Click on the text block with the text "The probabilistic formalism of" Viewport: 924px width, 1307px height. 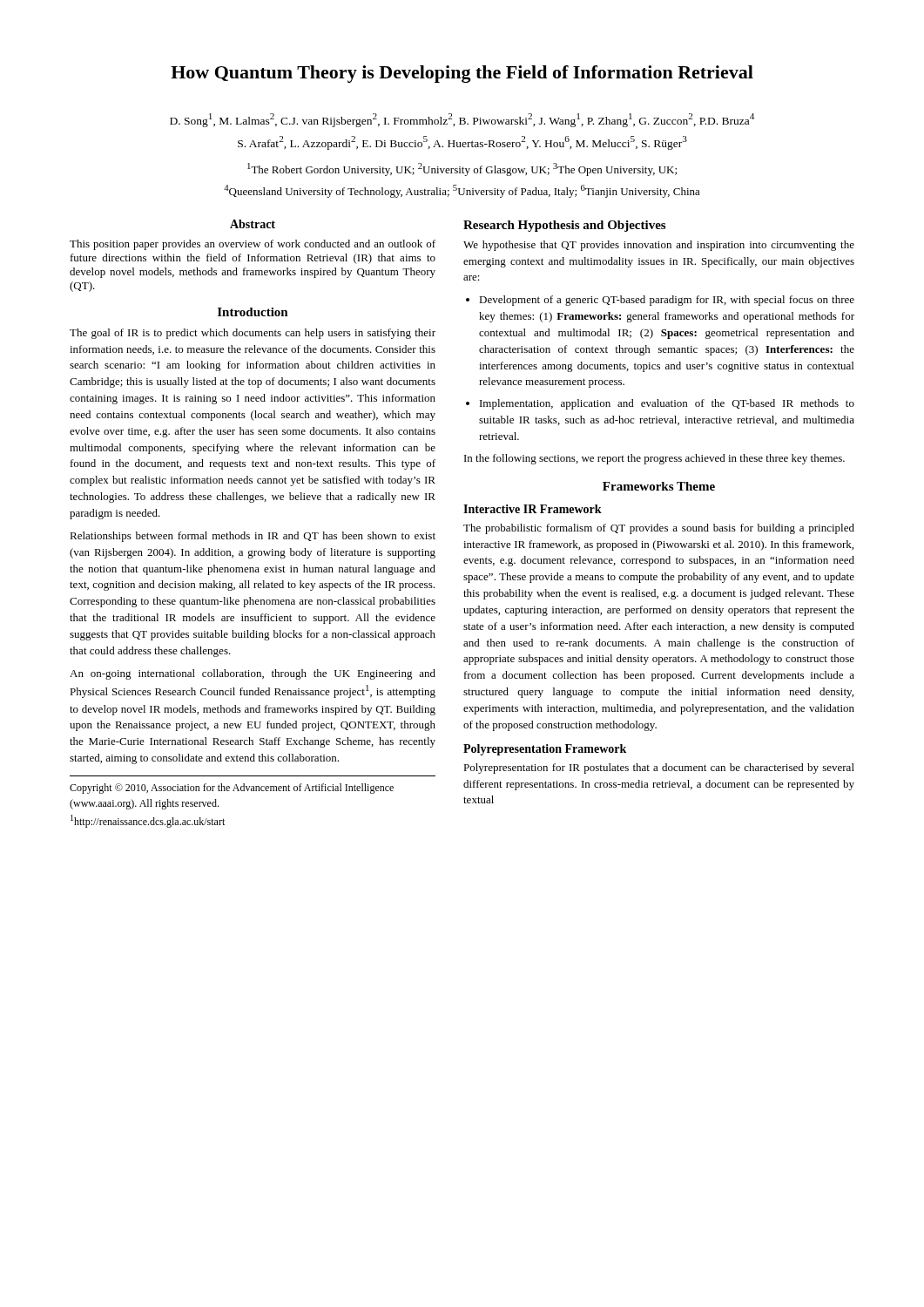(659, 626)
